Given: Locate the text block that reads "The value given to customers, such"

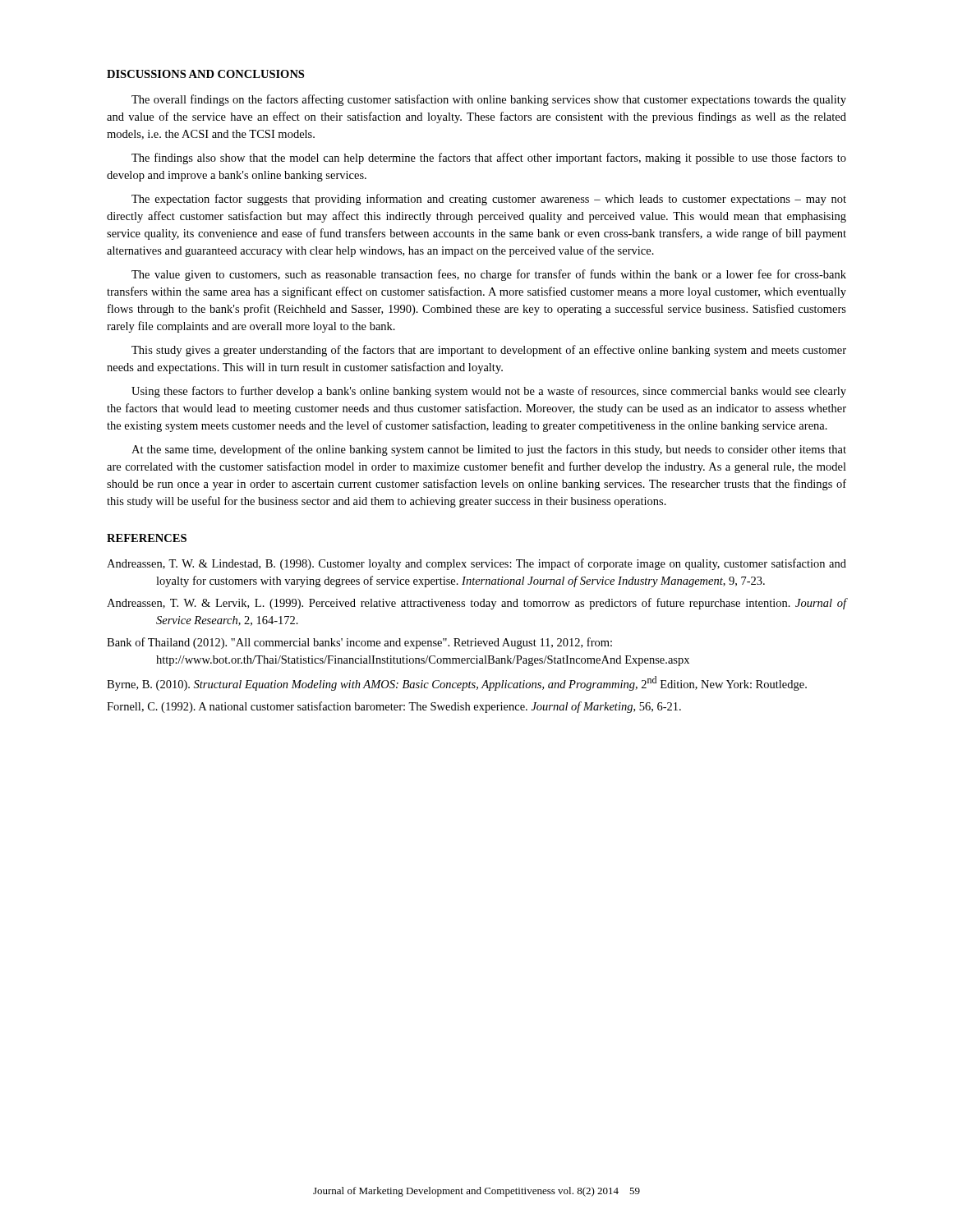Looking at the screenshot, I should (x=476, y=300).
